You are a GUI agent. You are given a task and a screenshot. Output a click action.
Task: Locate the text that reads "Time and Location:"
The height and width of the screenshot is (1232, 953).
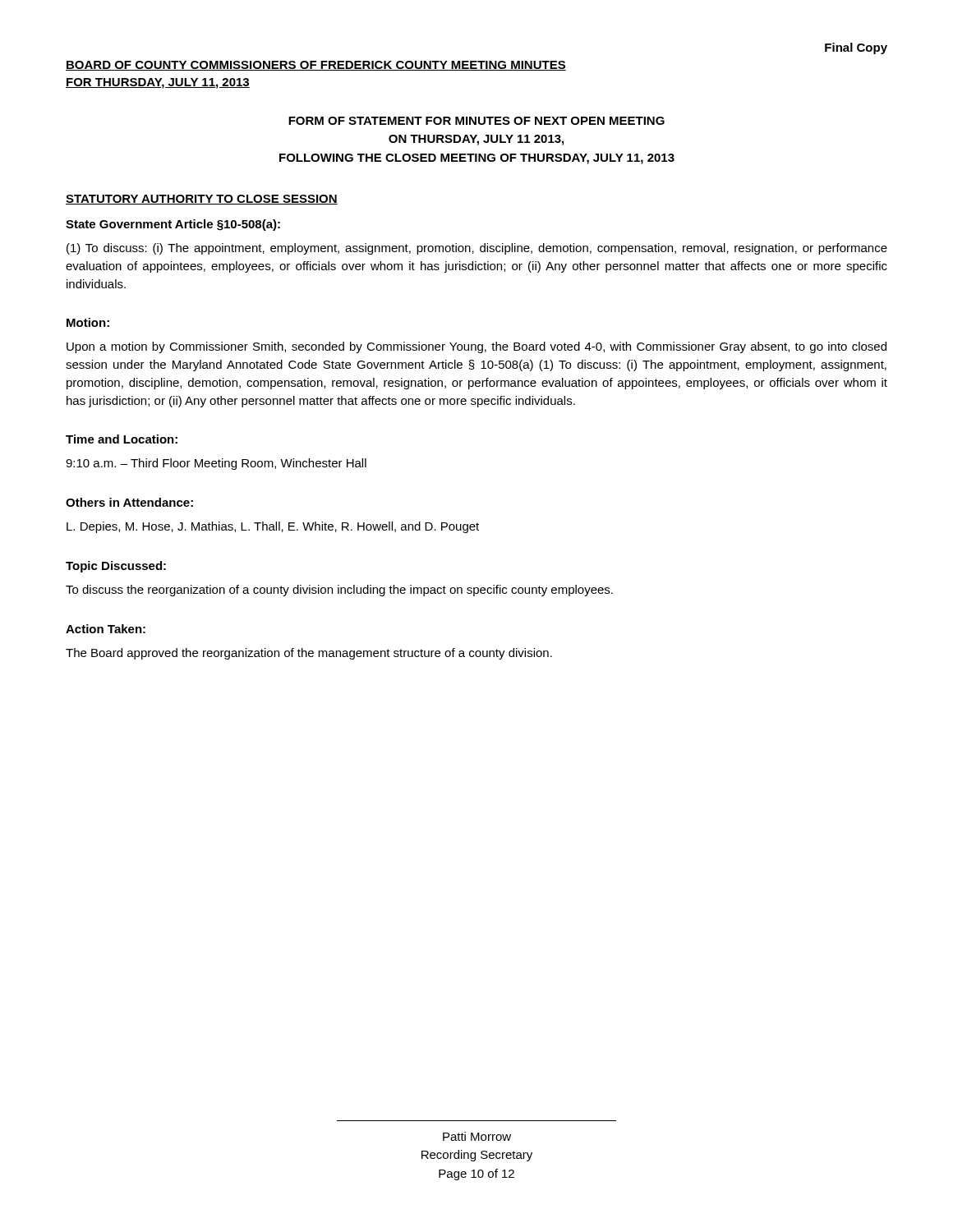tap(122, 439)
